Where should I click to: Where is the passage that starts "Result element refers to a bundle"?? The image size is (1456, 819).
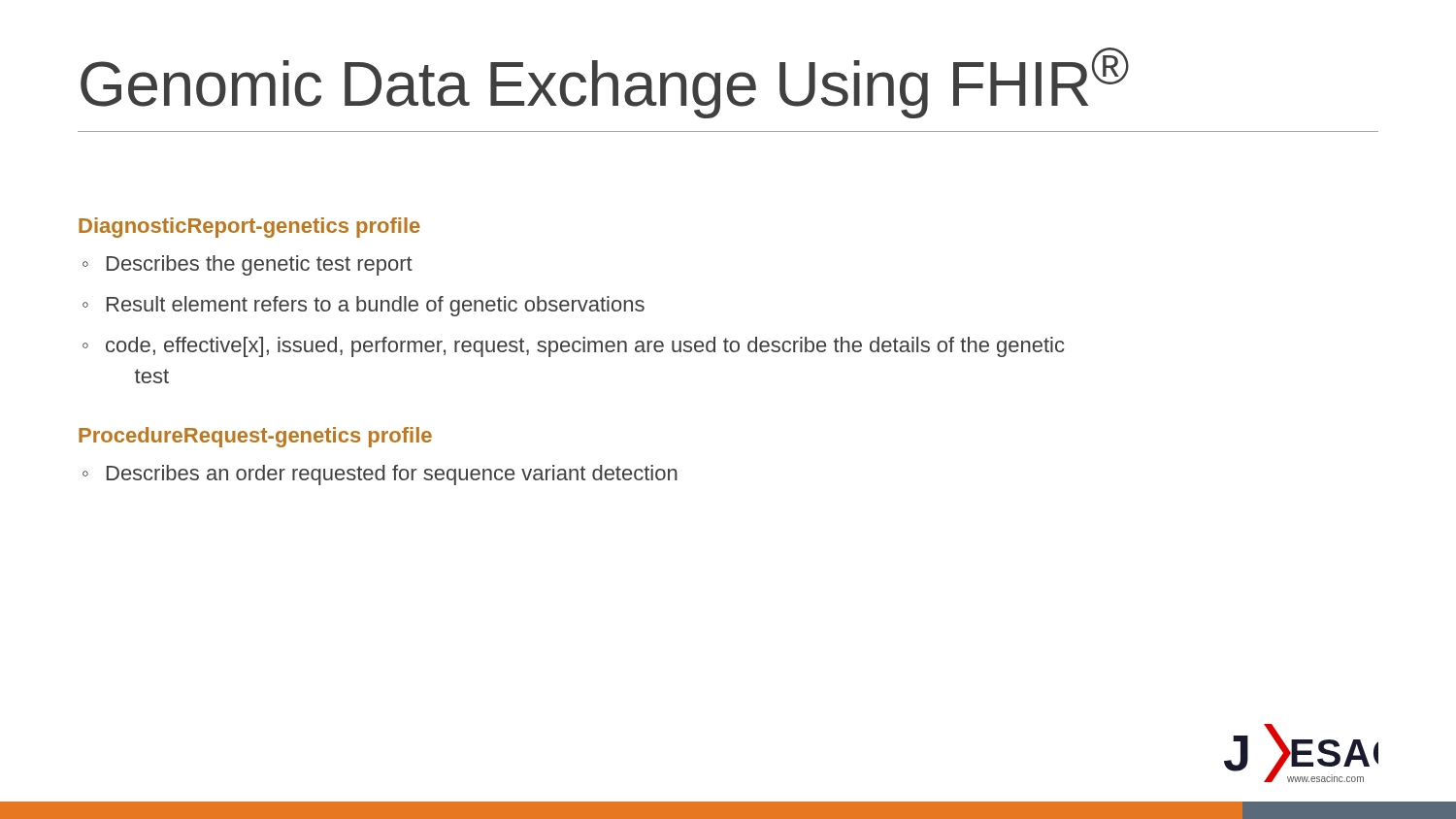pos(364,306)
